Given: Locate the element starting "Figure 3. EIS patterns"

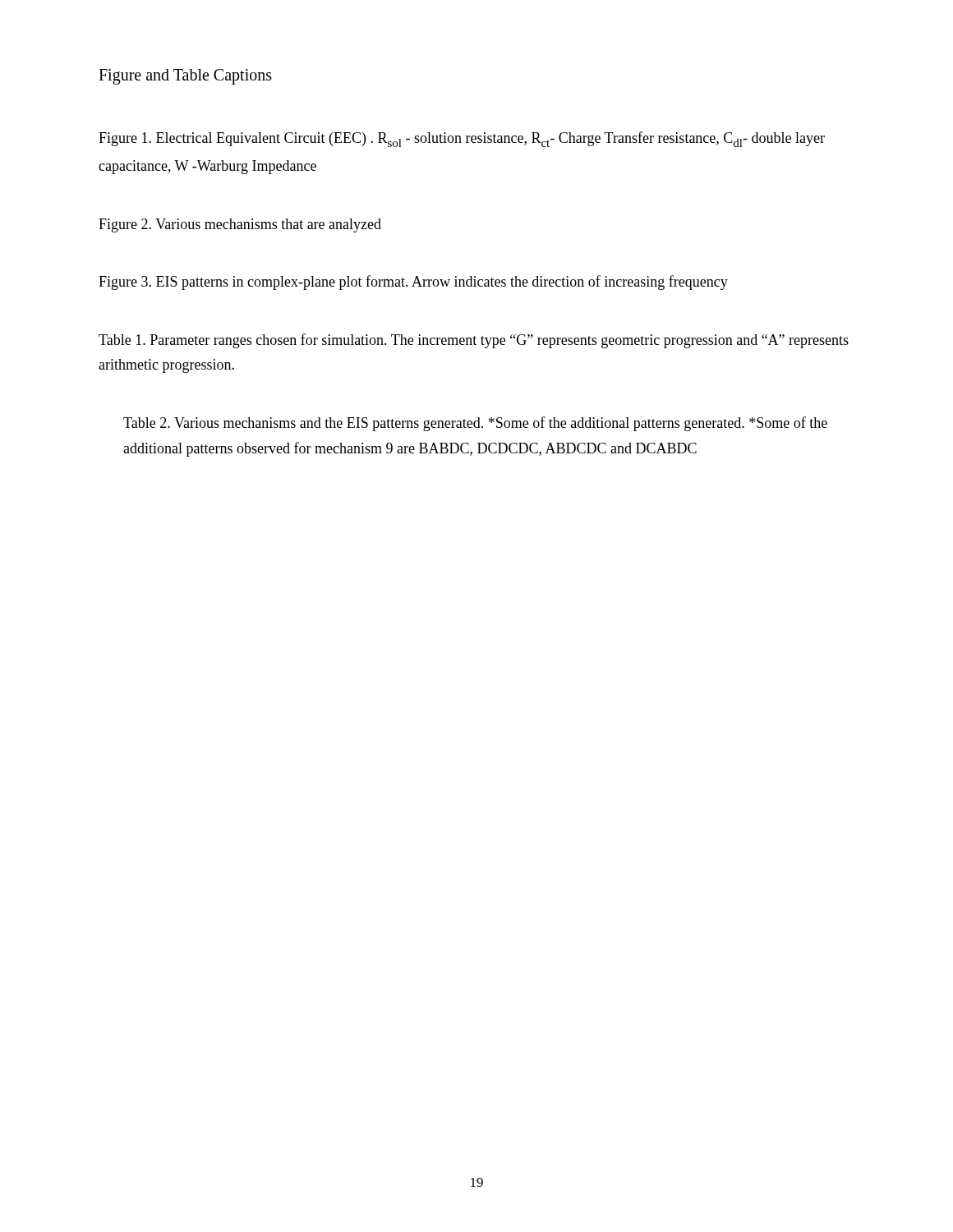Looking at the screenshot, I should (x=413, y=282).
